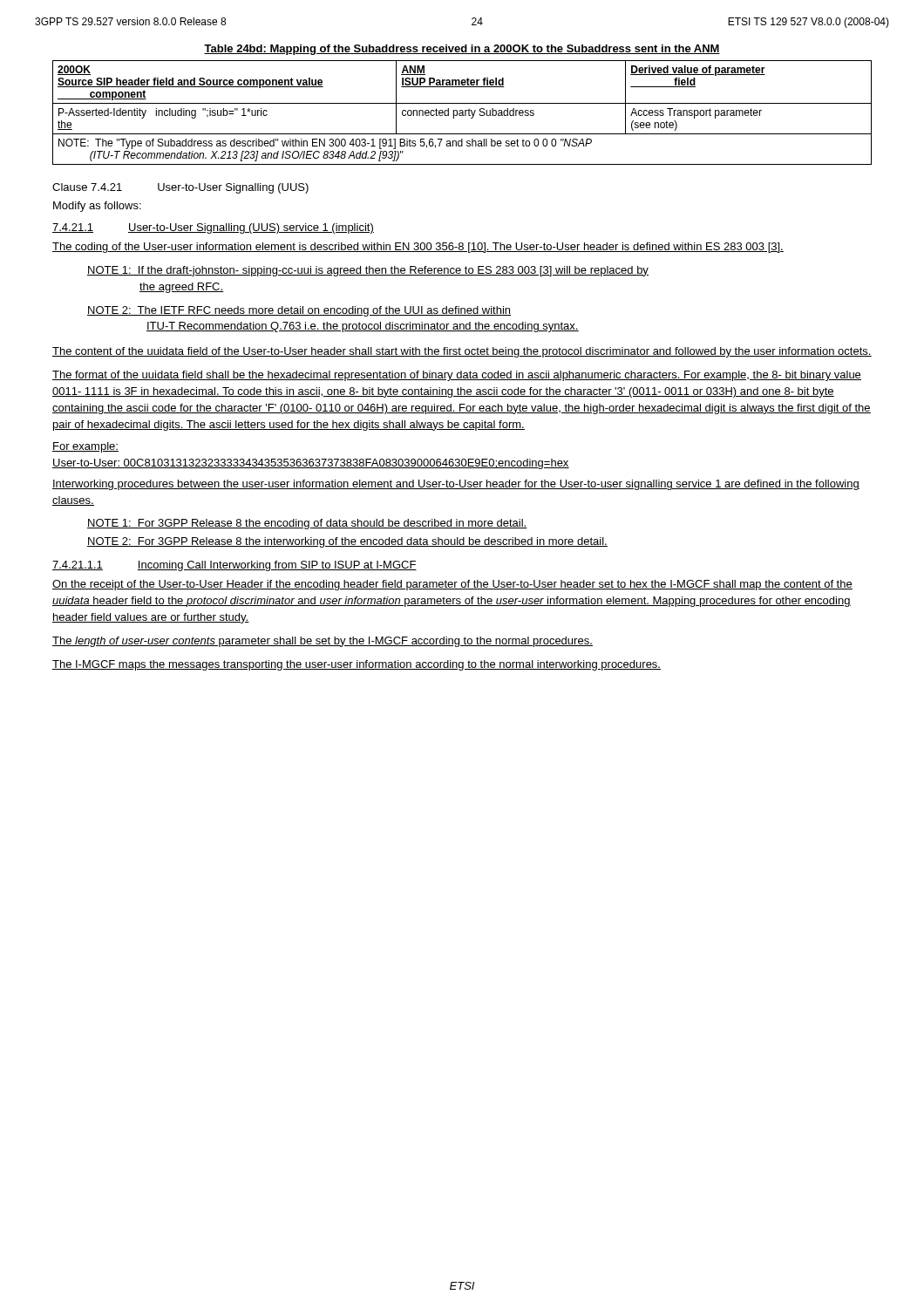Click the passage that begins "The coding of the User-user"
The width and height of the screenshot is (924, 1308).
[418, 246]
